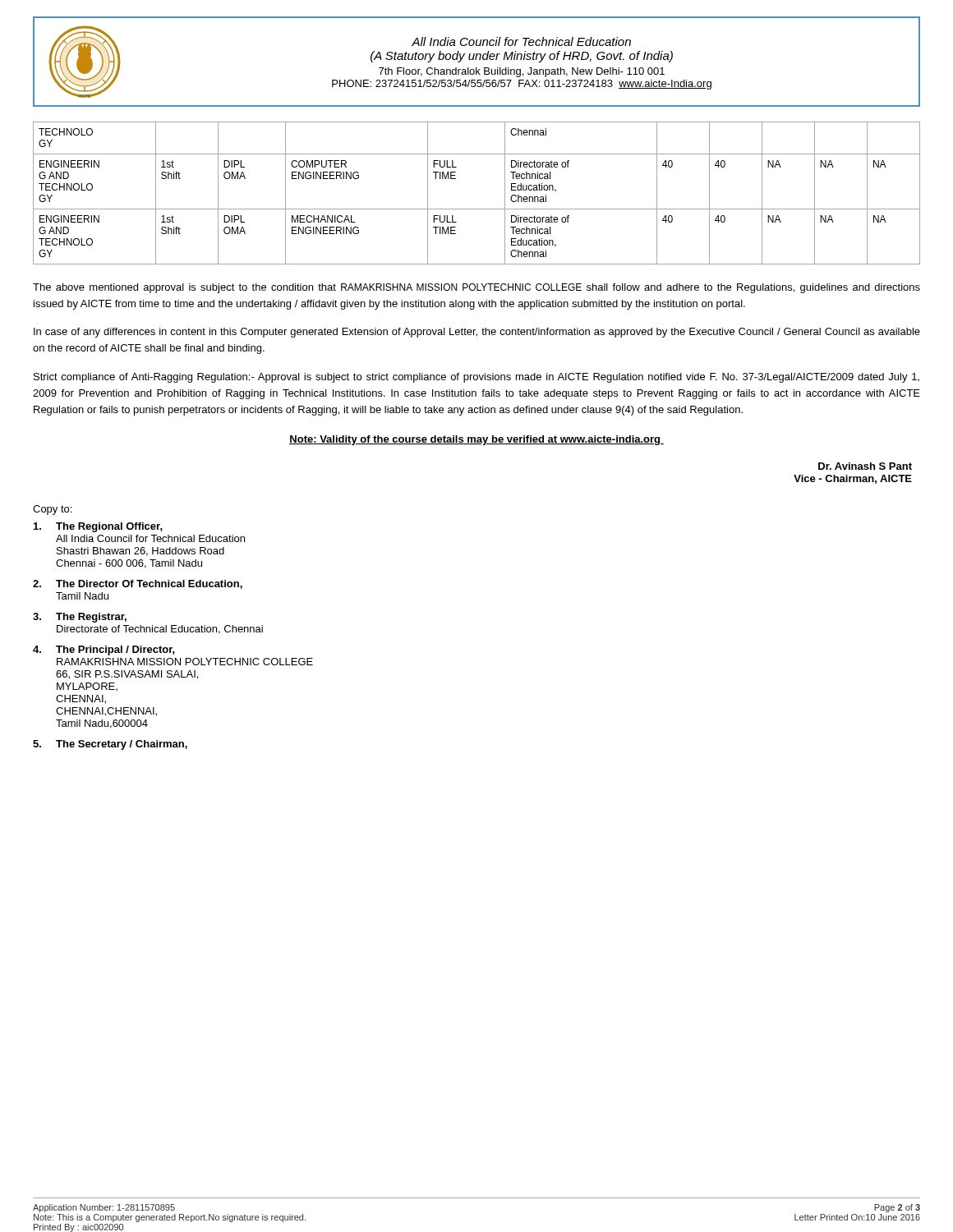Viewport: 953px width, 1232px height.
Task: Select the table that reads "Directorate of Technical Education,"
Action: [x=476, y=193]
